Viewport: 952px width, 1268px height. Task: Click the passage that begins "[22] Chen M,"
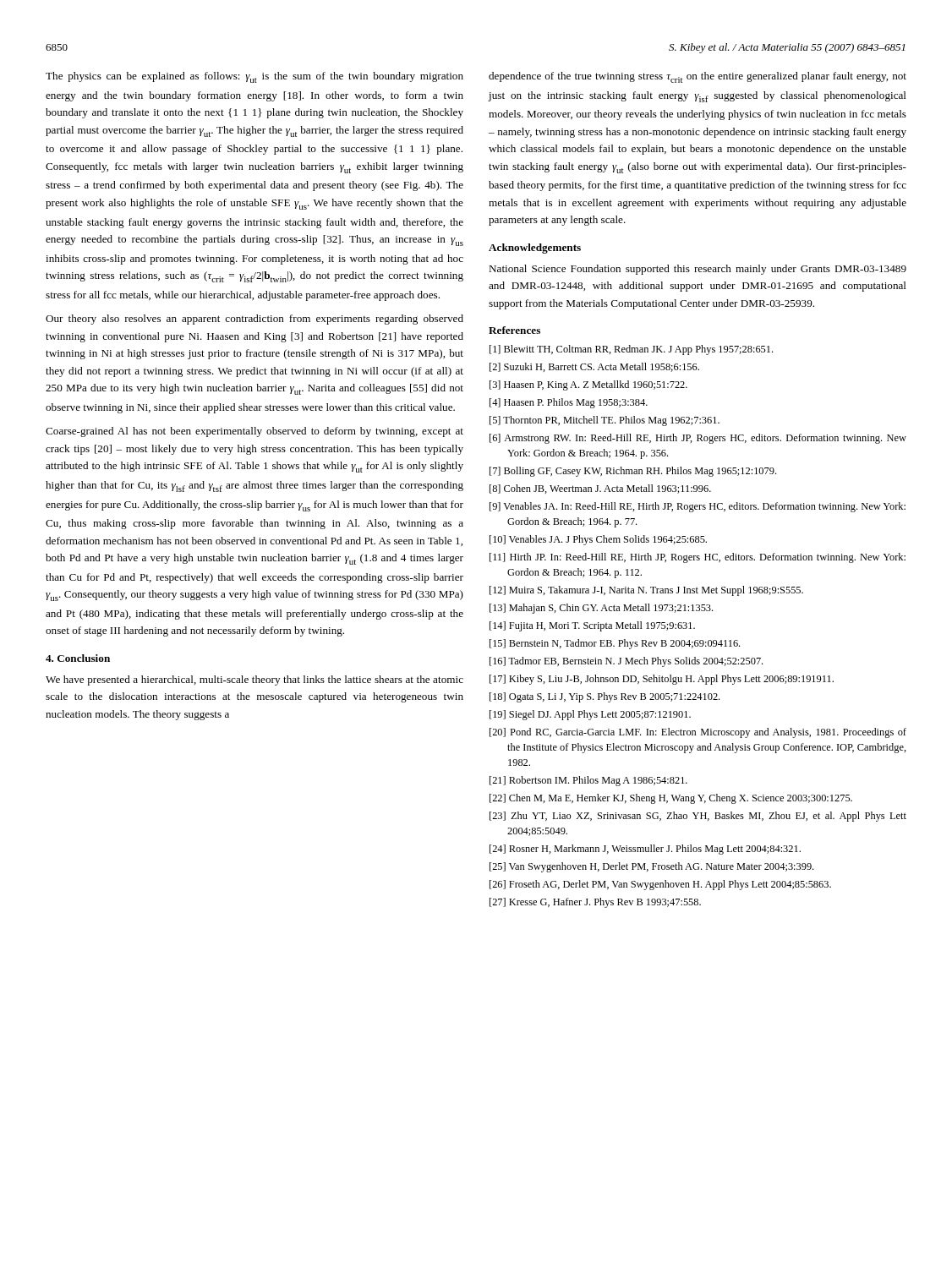coord(697,799)
